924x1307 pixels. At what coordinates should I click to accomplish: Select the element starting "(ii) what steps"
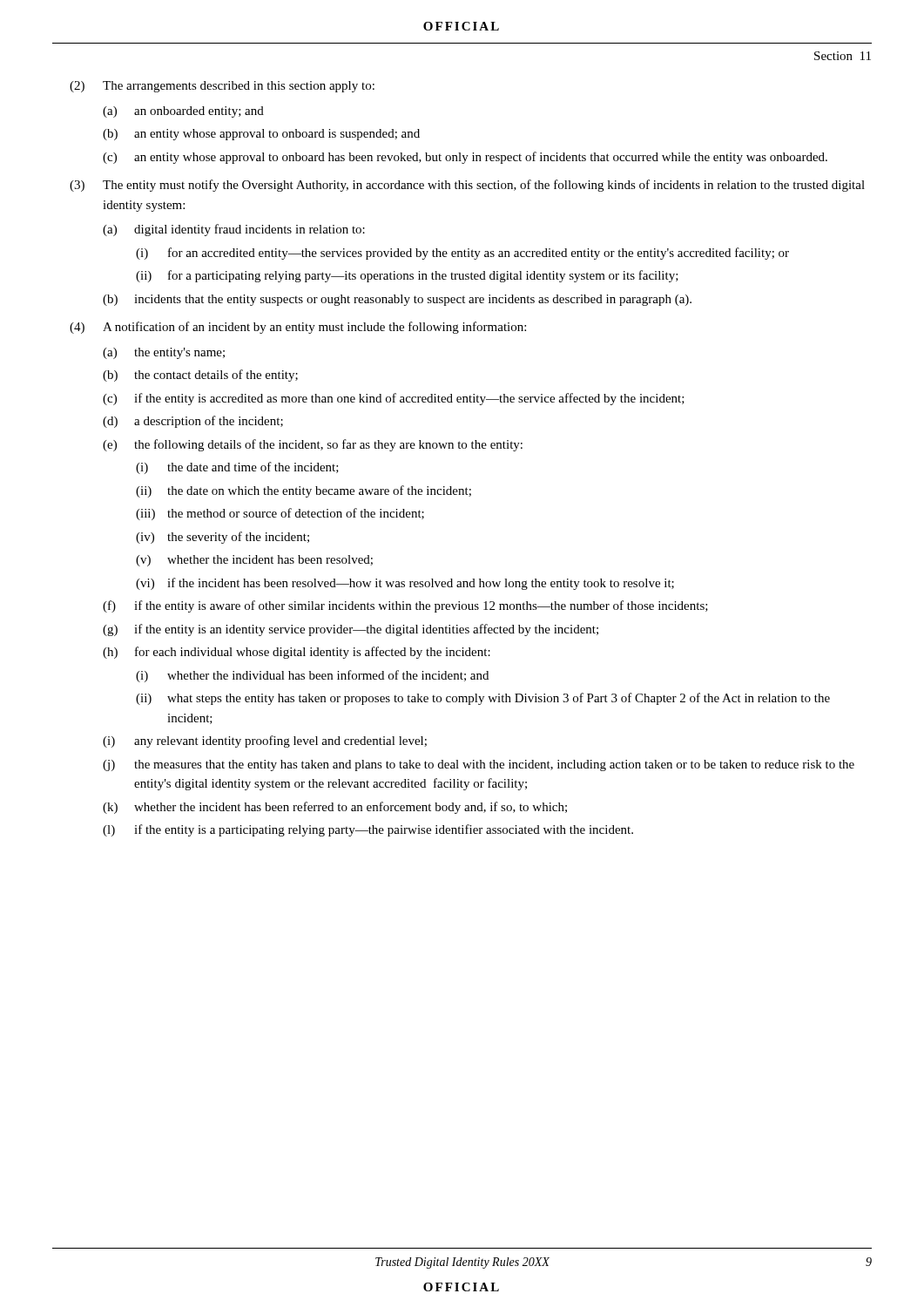[504, 708]
